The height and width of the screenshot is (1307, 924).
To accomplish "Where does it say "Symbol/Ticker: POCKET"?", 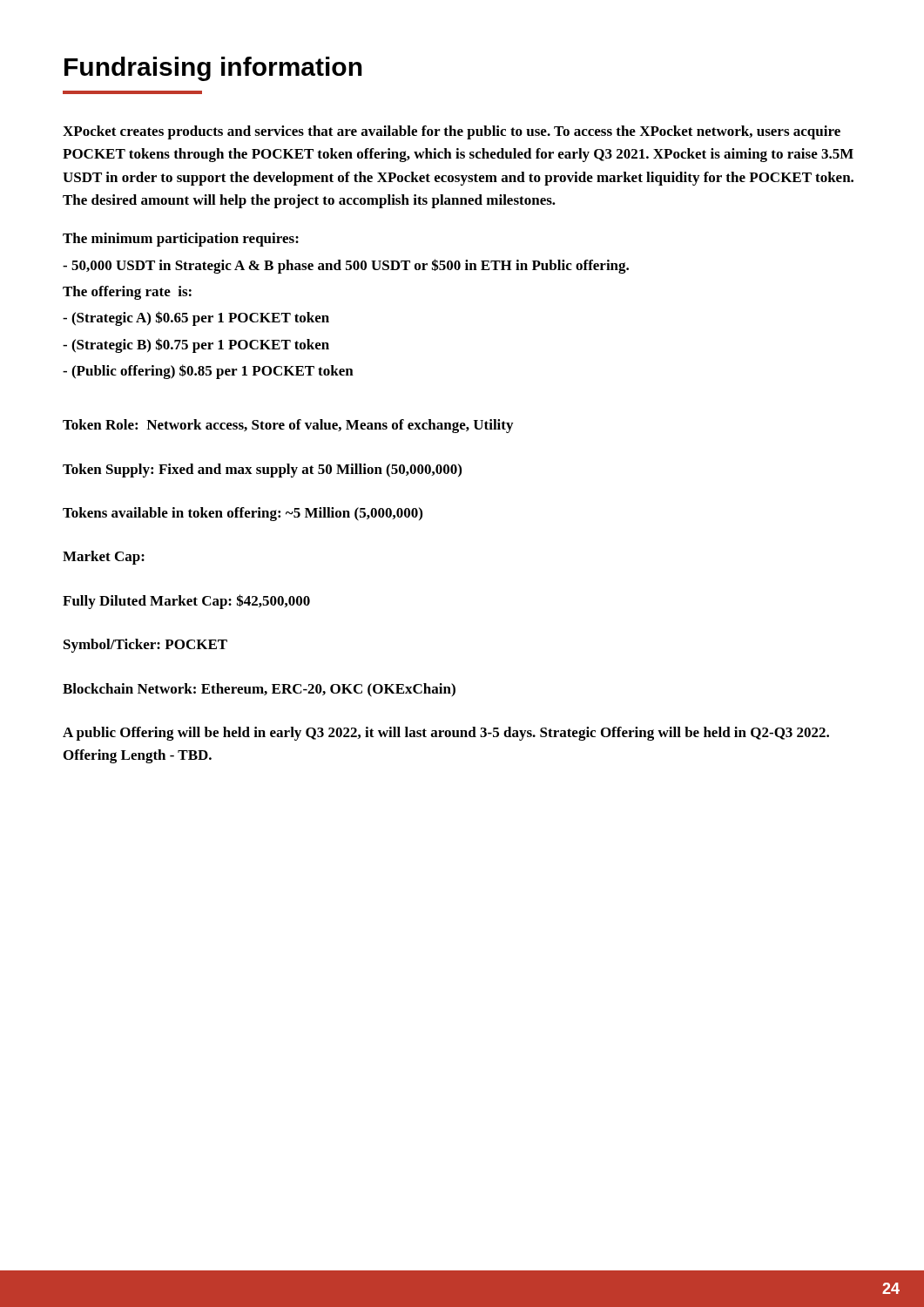I will point(145,644).
